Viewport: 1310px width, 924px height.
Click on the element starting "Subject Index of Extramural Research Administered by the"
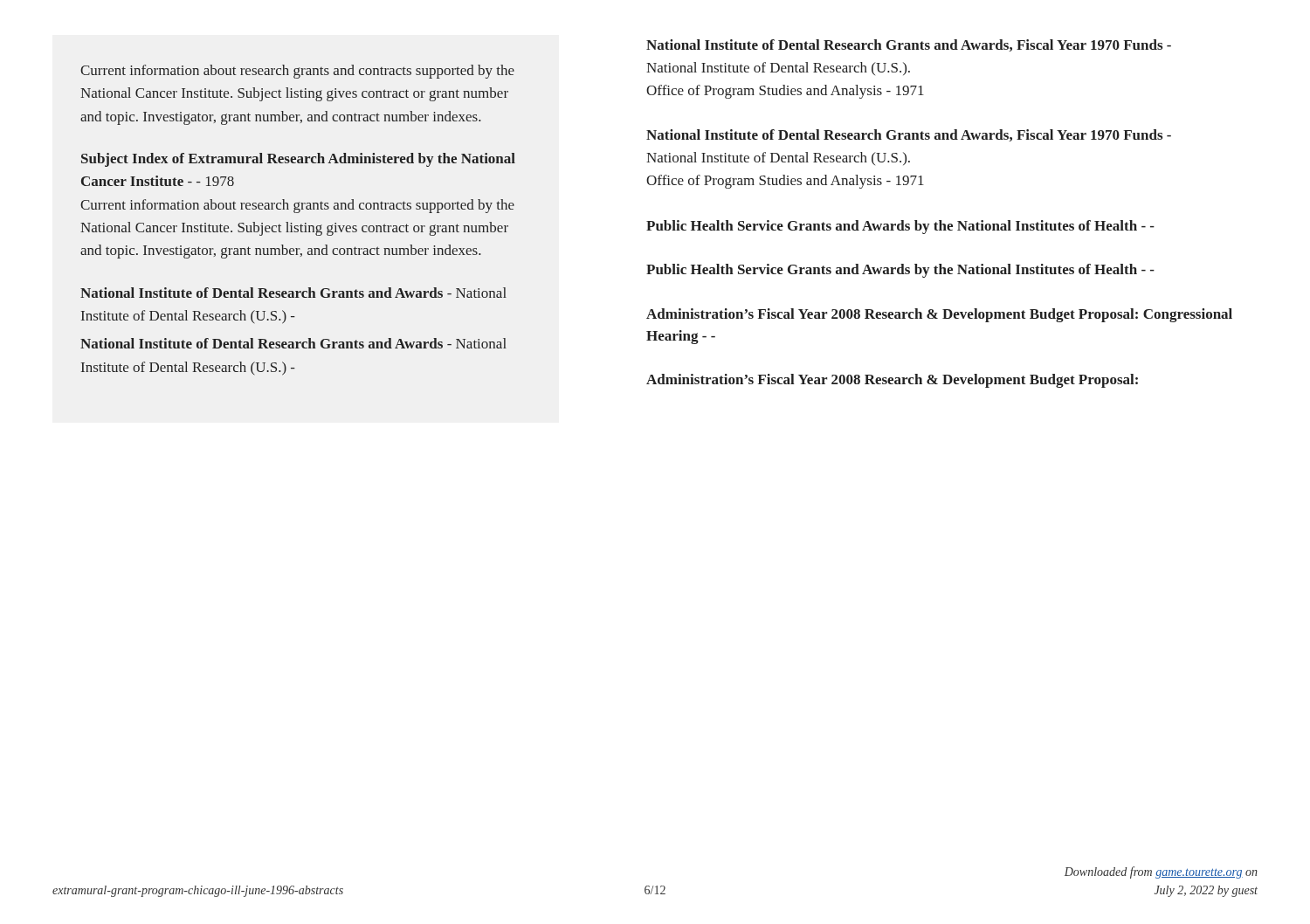tap(298, 205)
